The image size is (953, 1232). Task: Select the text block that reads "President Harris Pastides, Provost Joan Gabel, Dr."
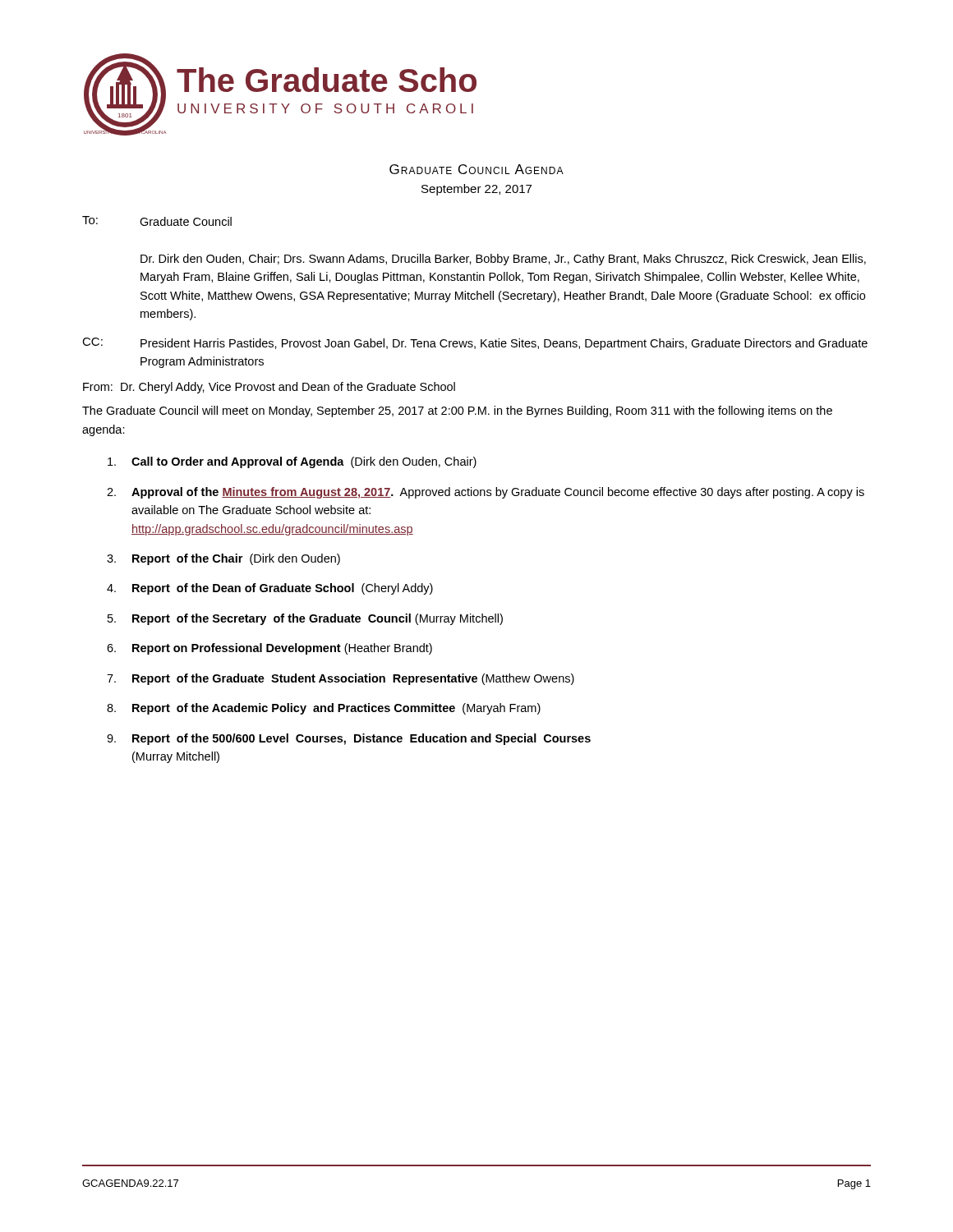(x=504, y=352)
